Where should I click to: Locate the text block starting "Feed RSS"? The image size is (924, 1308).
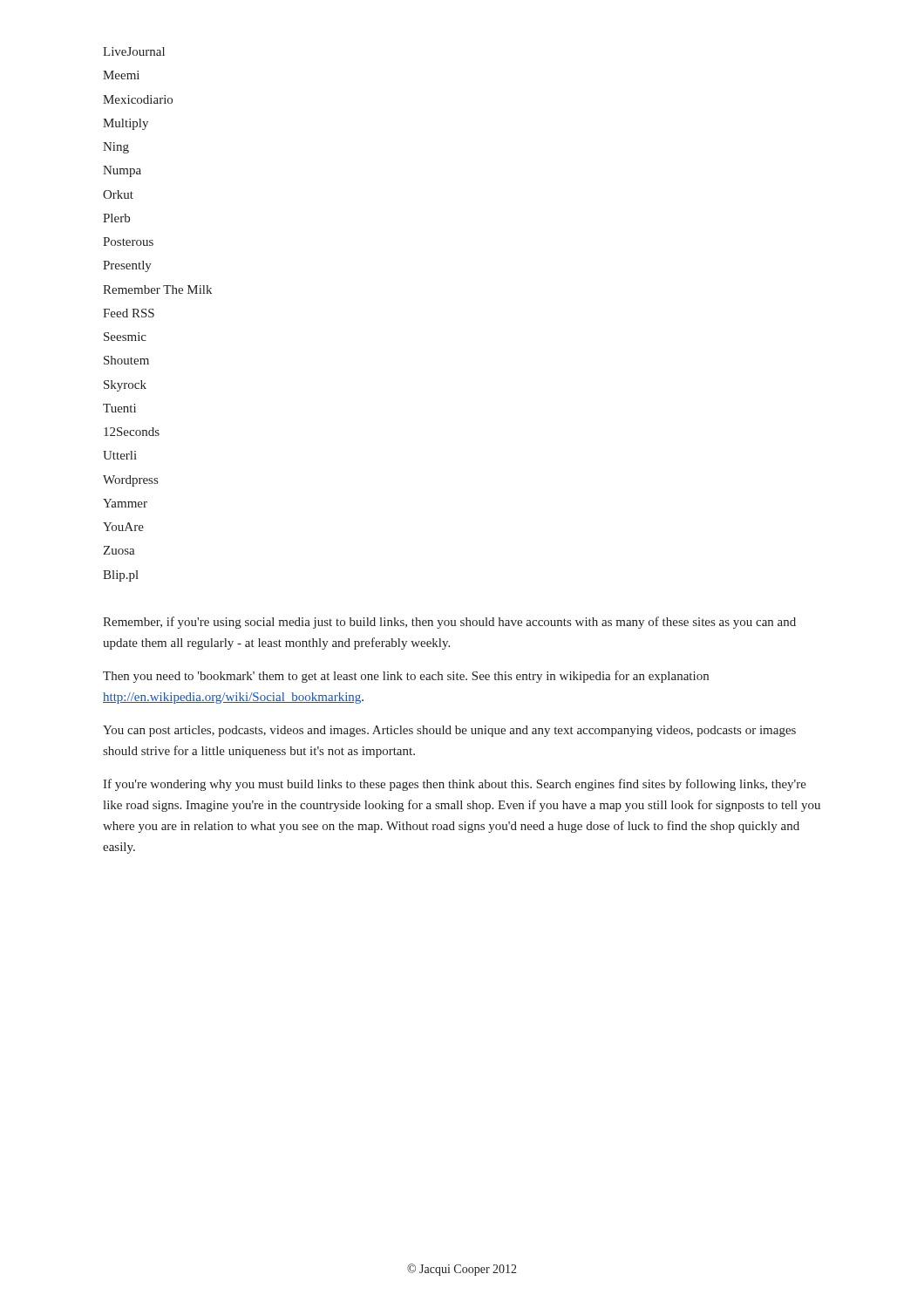[129, 313]
